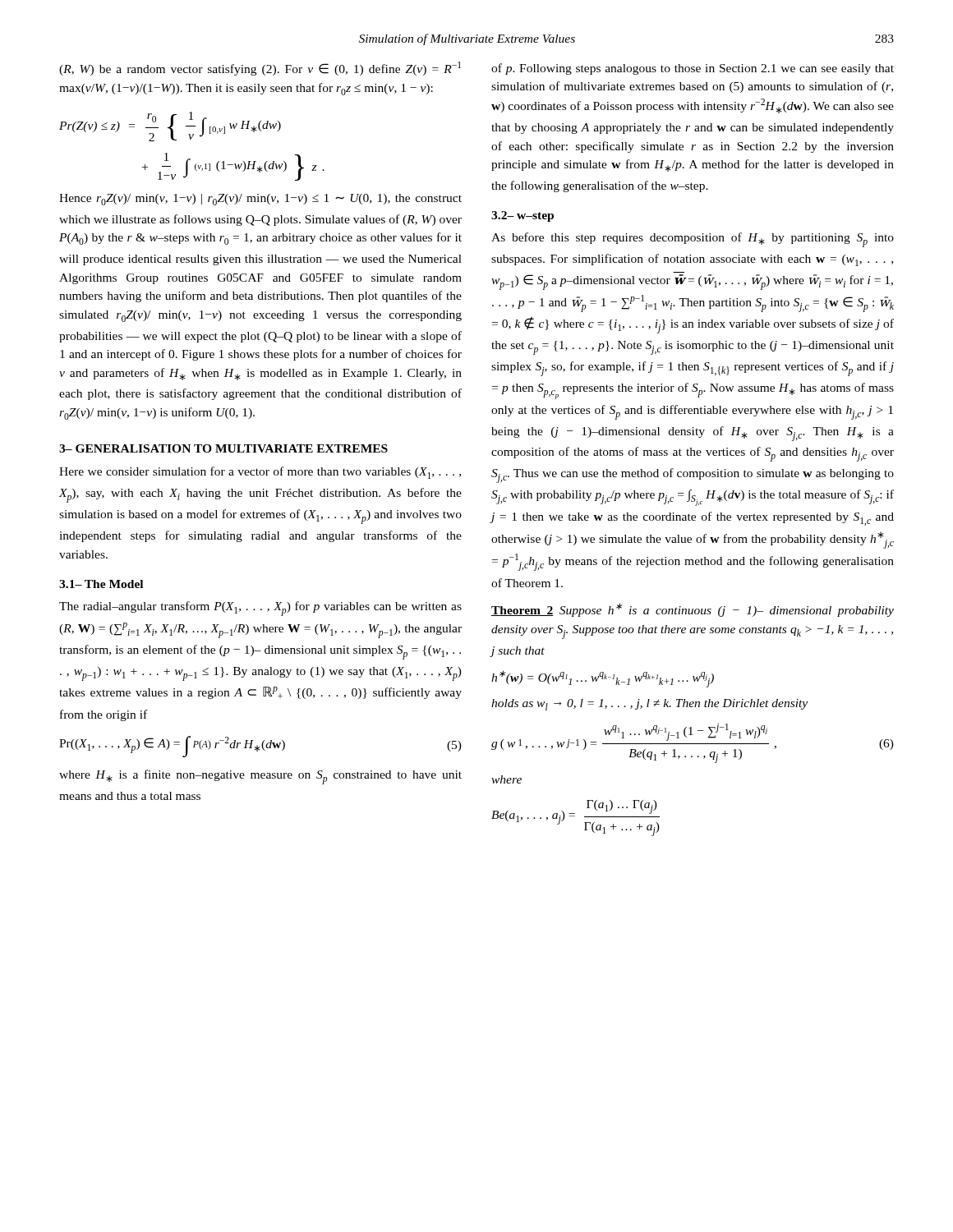Image resolution: width=953 pixels, height=1232 pixels.
Task: Find the text block with the text "Here we consider simulation for a vector of"
Action: [260, 513]
